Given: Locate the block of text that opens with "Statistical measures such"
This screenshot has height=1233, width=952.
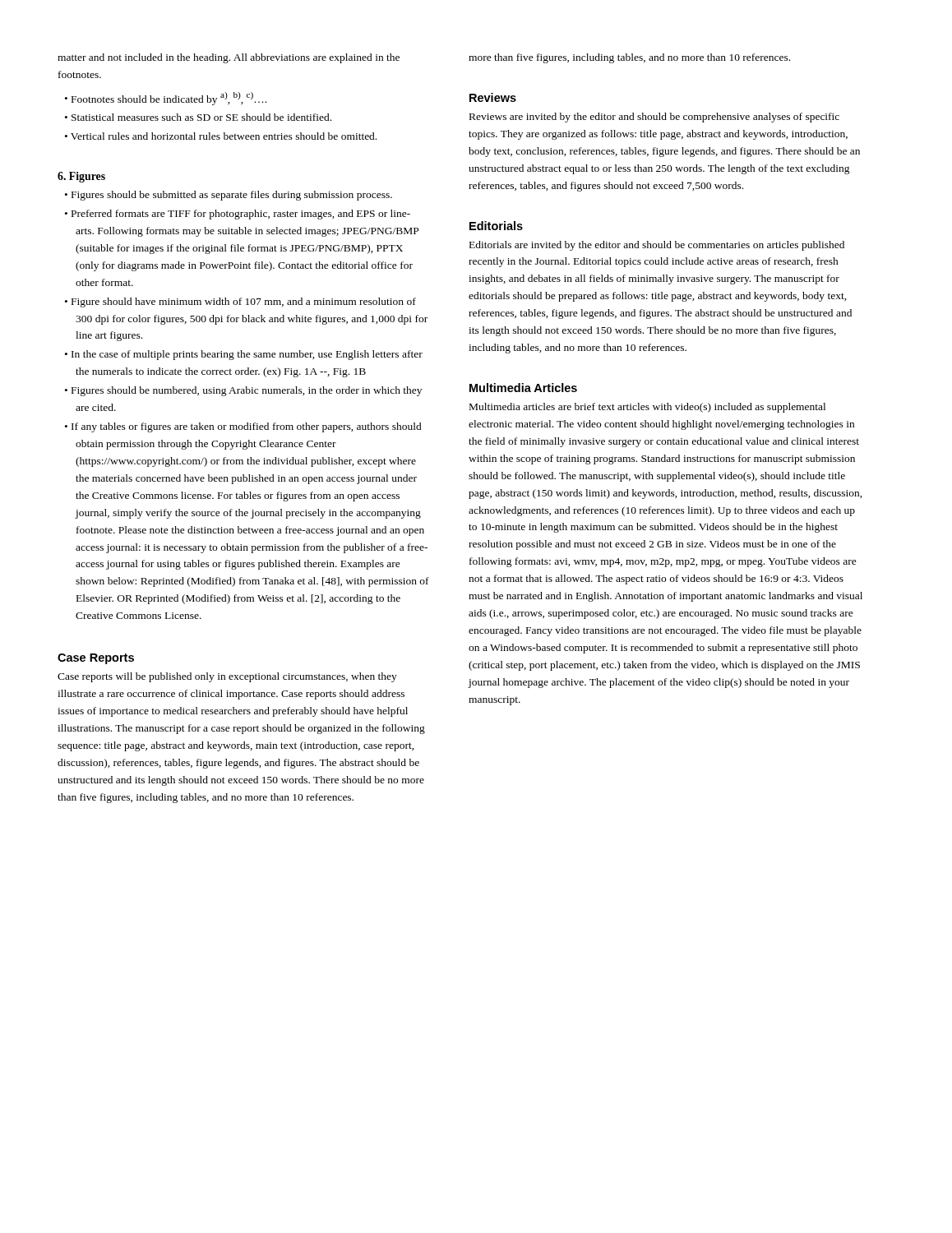Looking at the screenshot, I should tap(201, 117).
